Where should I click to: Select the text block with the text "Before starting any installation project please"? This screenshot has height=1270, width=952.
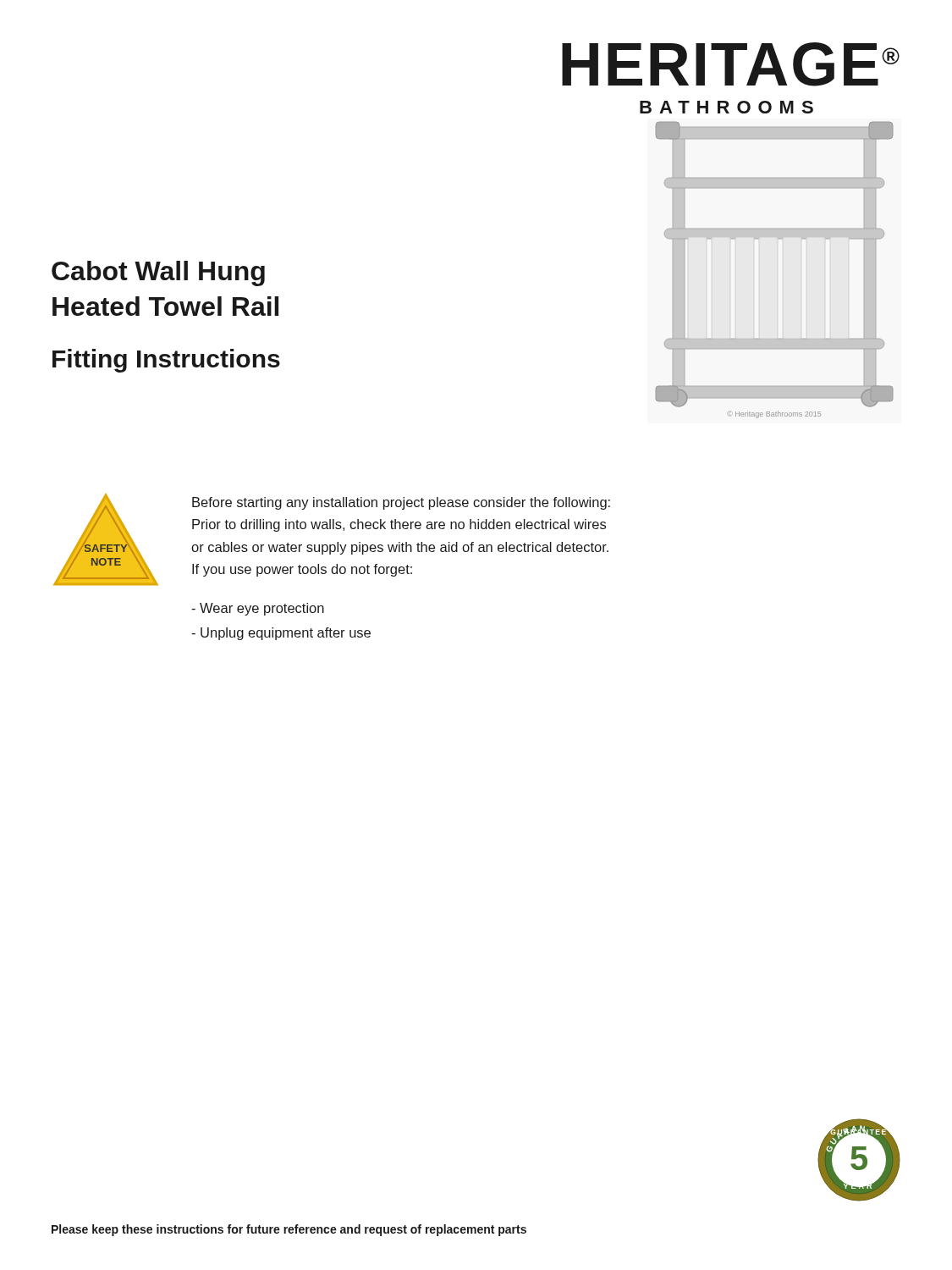[401, 536]
